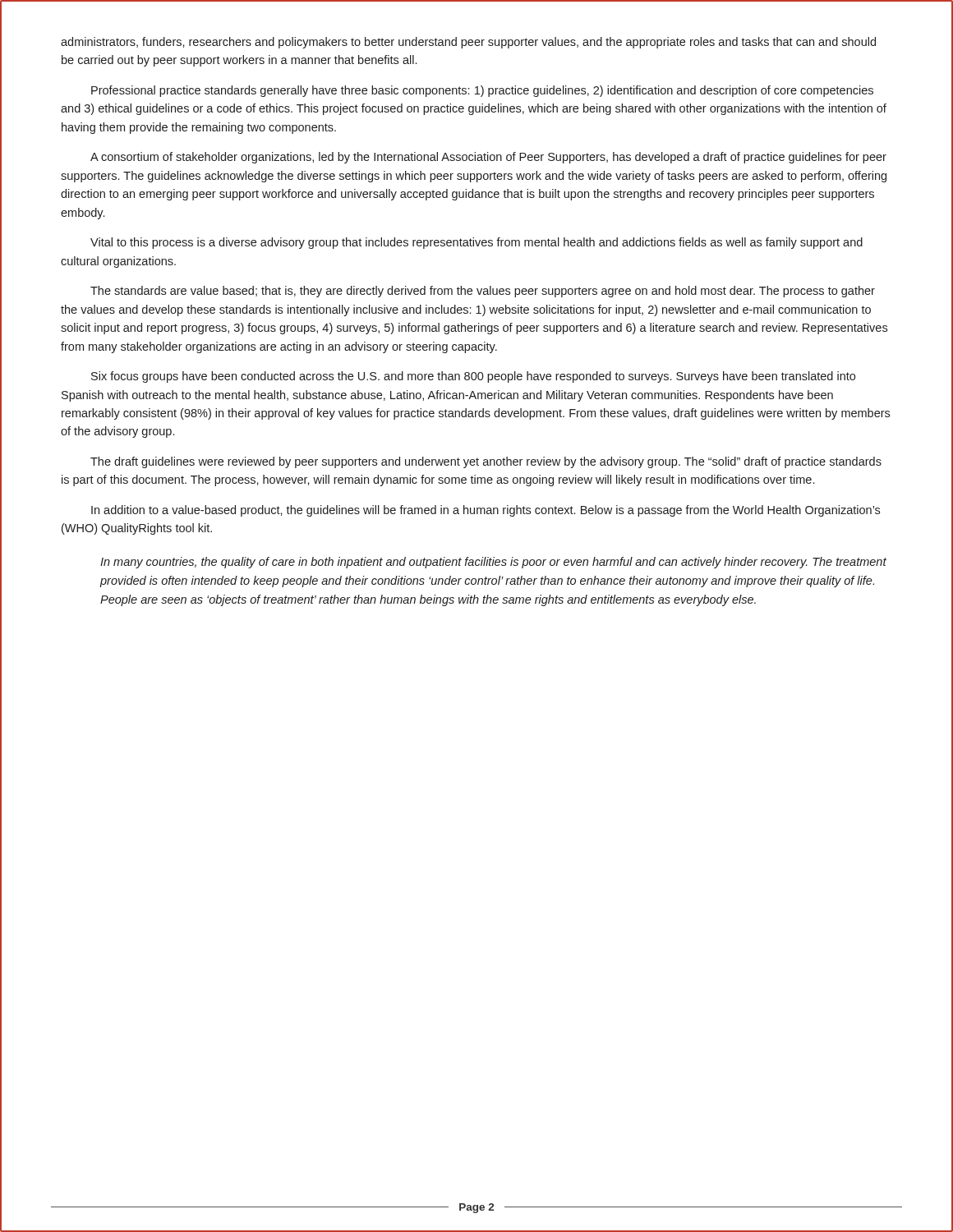Find the text block that reads "In many countries, the quality of care in"
The width and height of the screenshot is (953, 1232).
coord(493,581)
